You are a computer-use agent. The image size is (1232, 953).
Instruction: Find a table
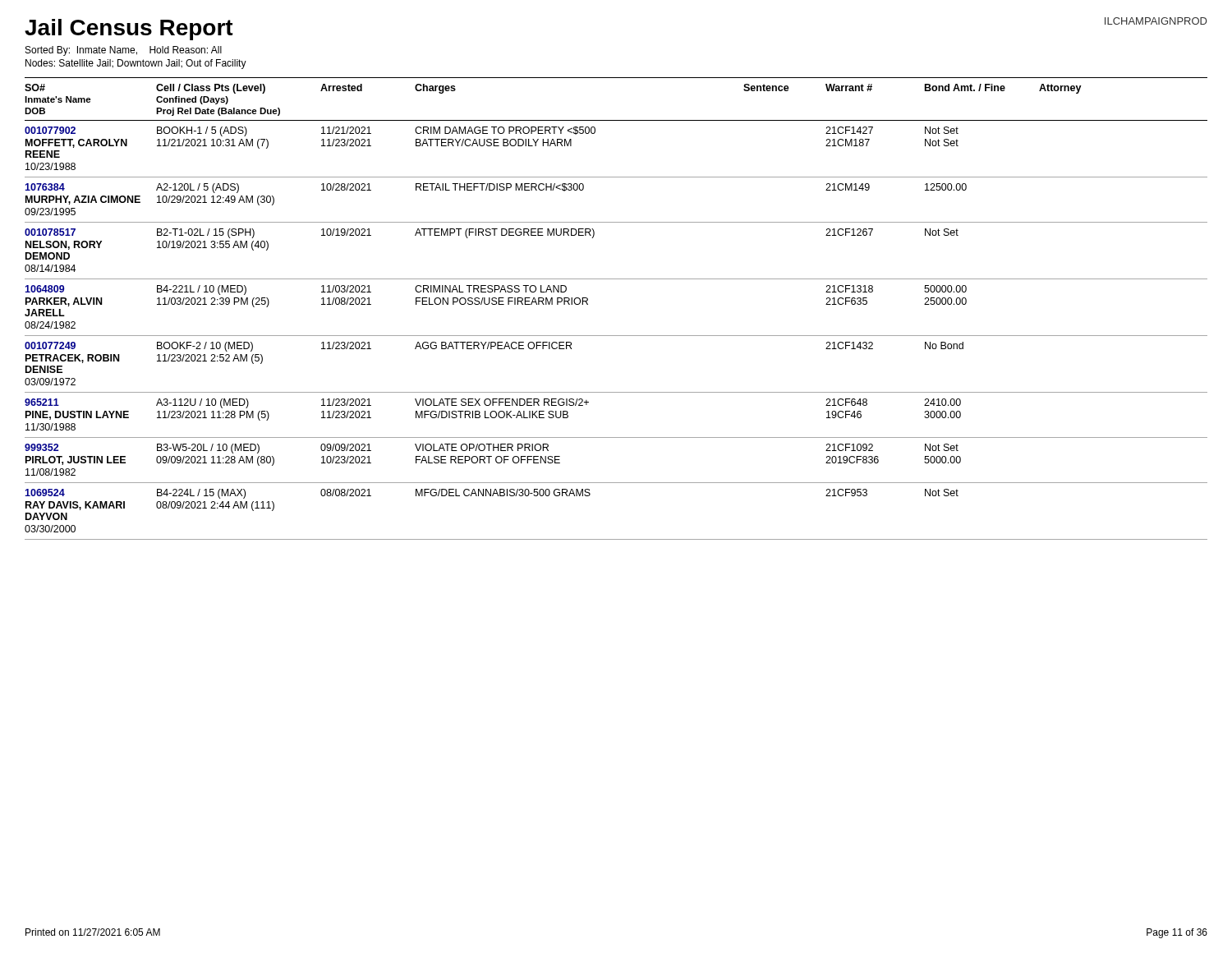[616, 330]
